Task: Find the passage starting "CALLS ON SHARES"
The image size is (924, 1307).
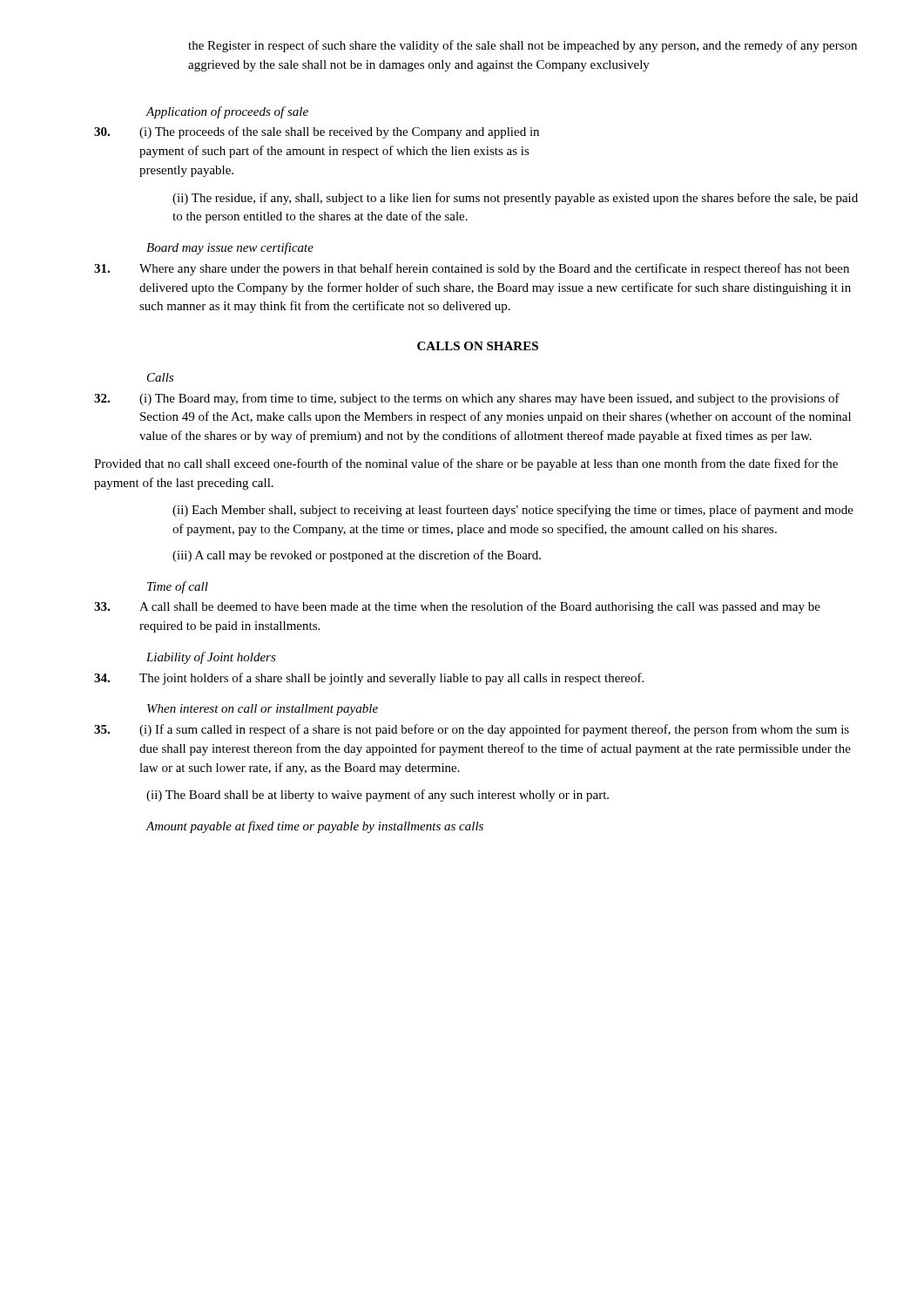Action: (x=478, y=346)
